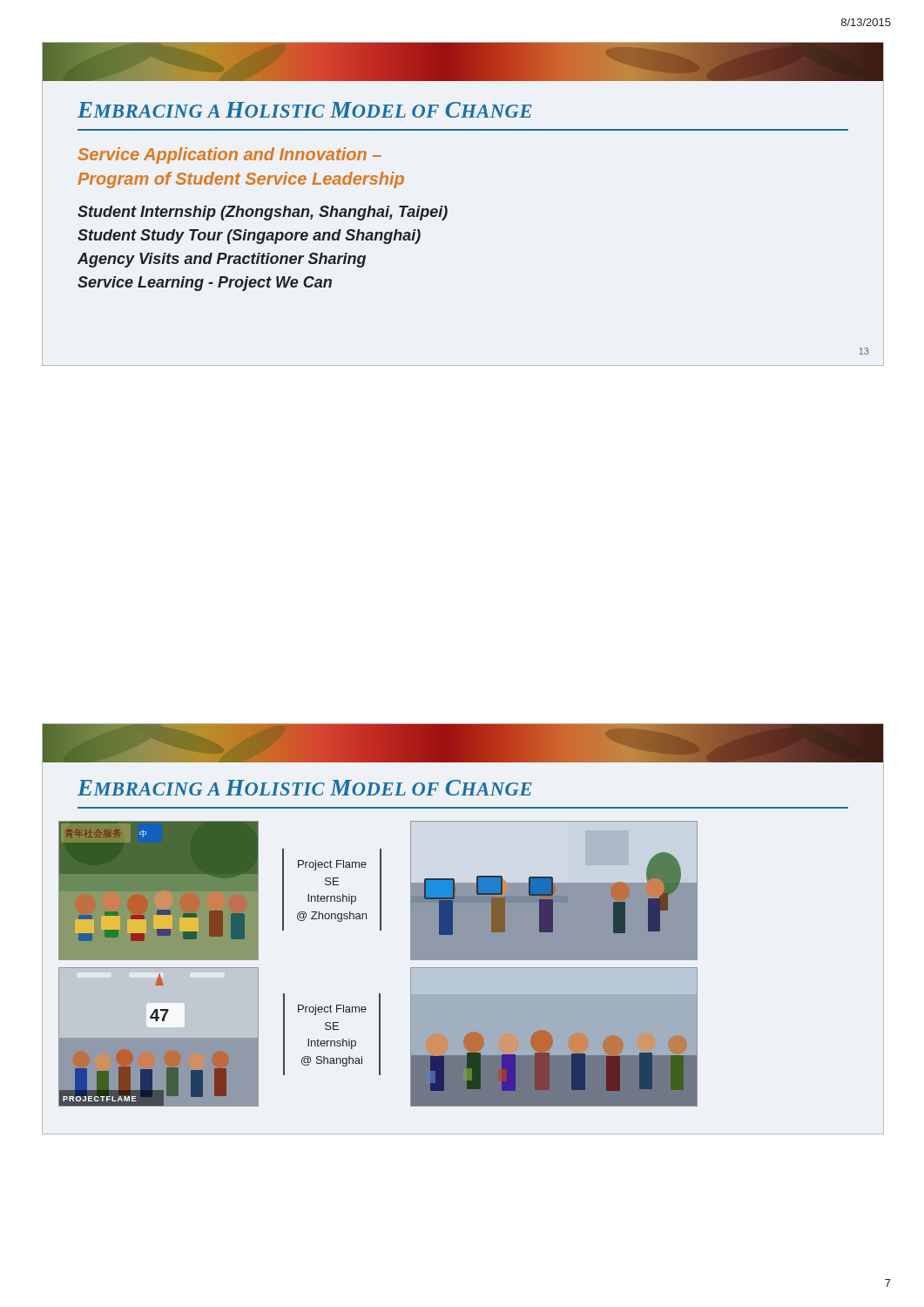The width and height of the screenshot is (924, 1307).
Task: Point to the element starting "Project FlameSEInternship@ Zhongshan"
Action: pyautogui.click(x=332, y=890)
